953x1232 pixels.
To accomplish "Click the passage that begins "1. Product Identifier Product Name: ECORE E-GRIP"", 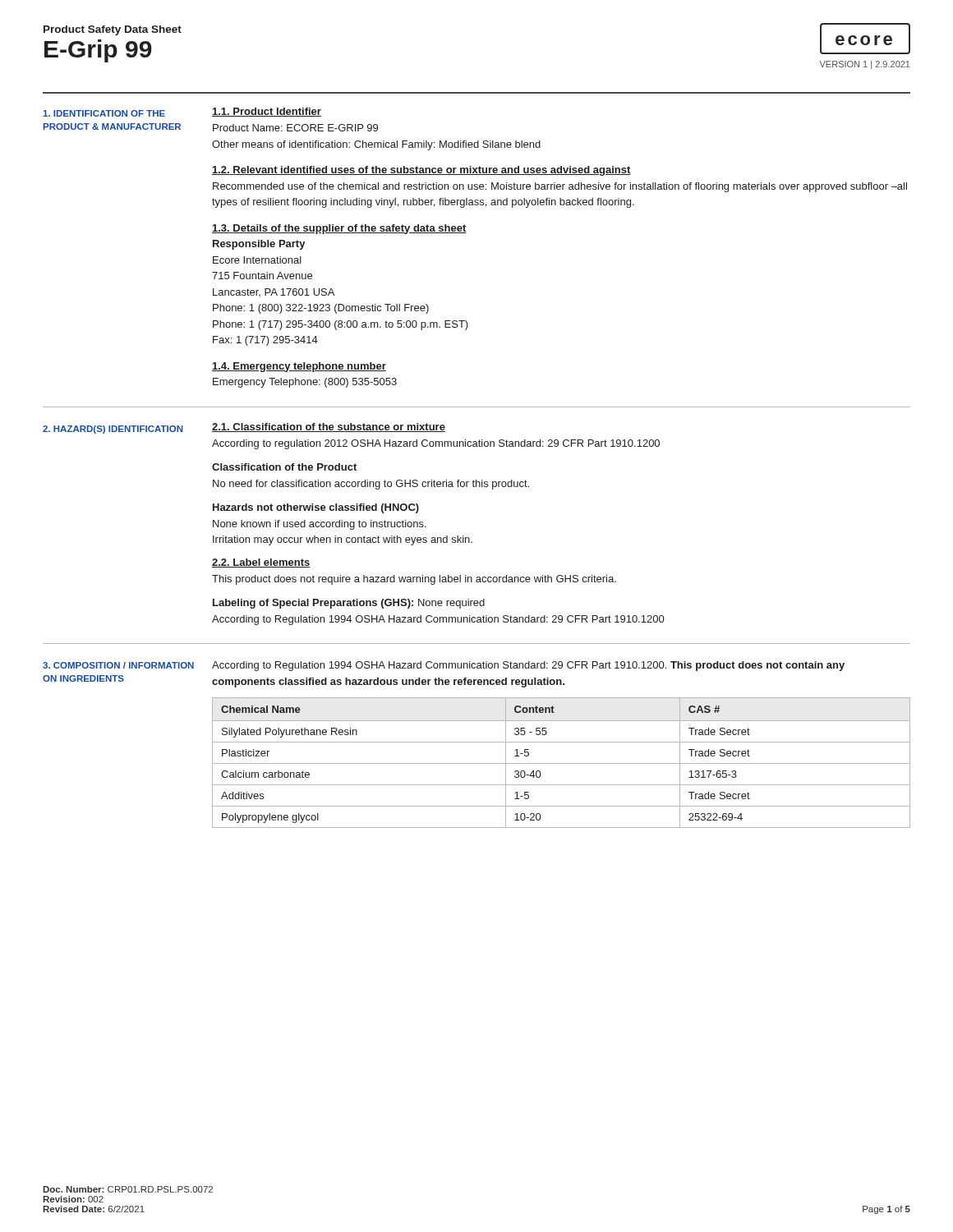I will (267, 112).
